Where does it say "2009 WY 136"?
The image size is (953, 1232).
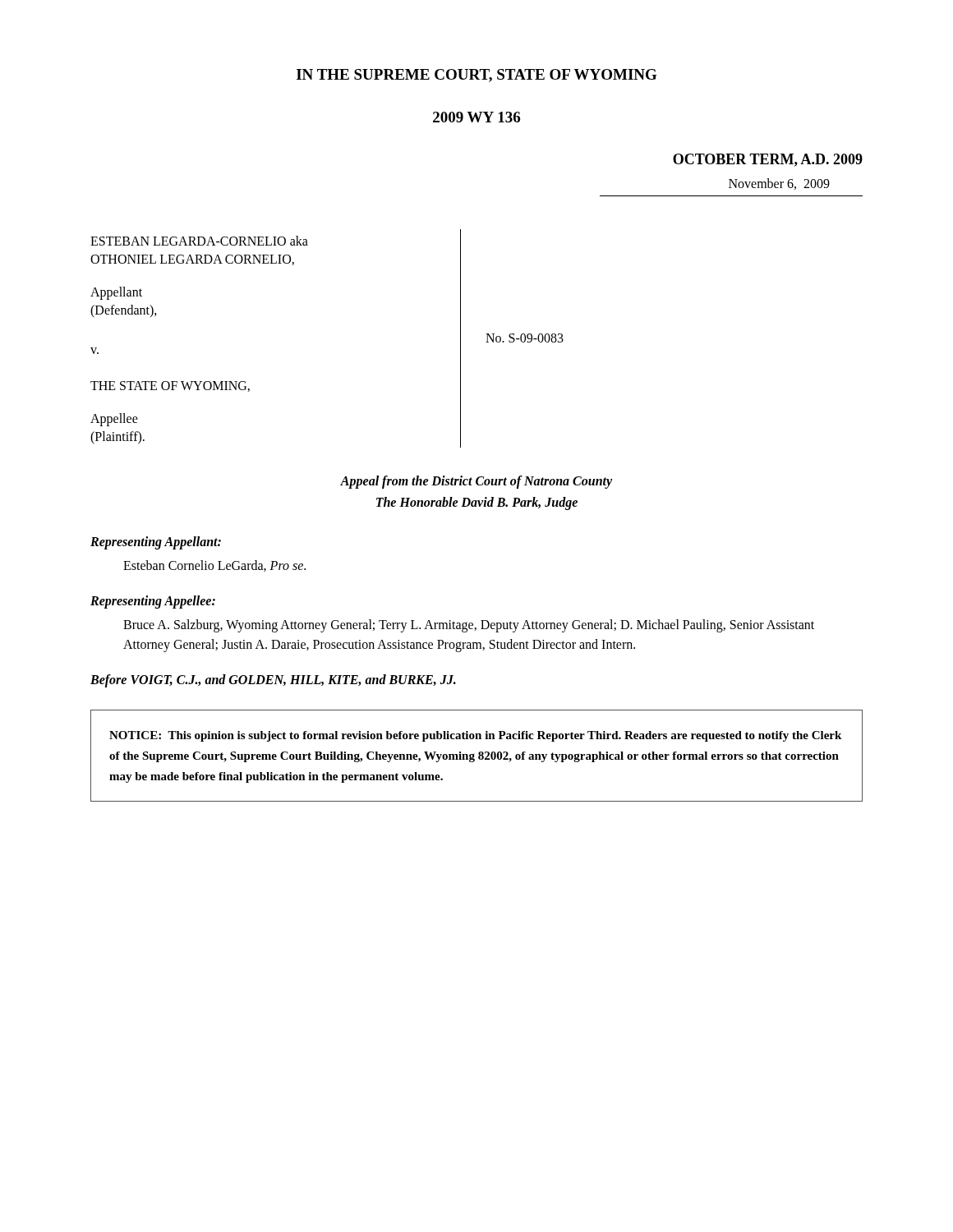(x=476, y=117)
